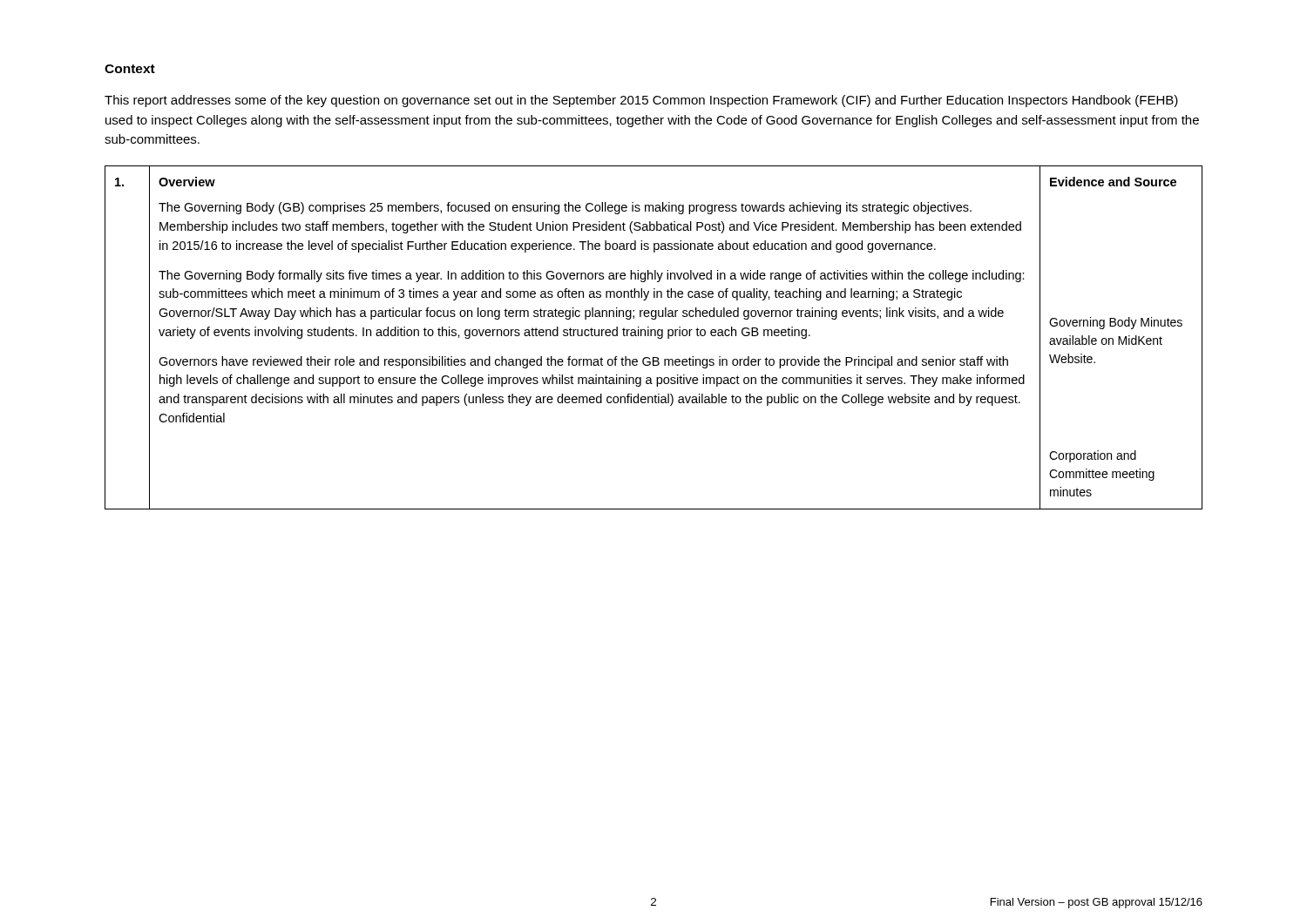The image size is (1307, 924).
Task: Find the text starting "This report addresses some of the"
Action: tap(652, 119)
